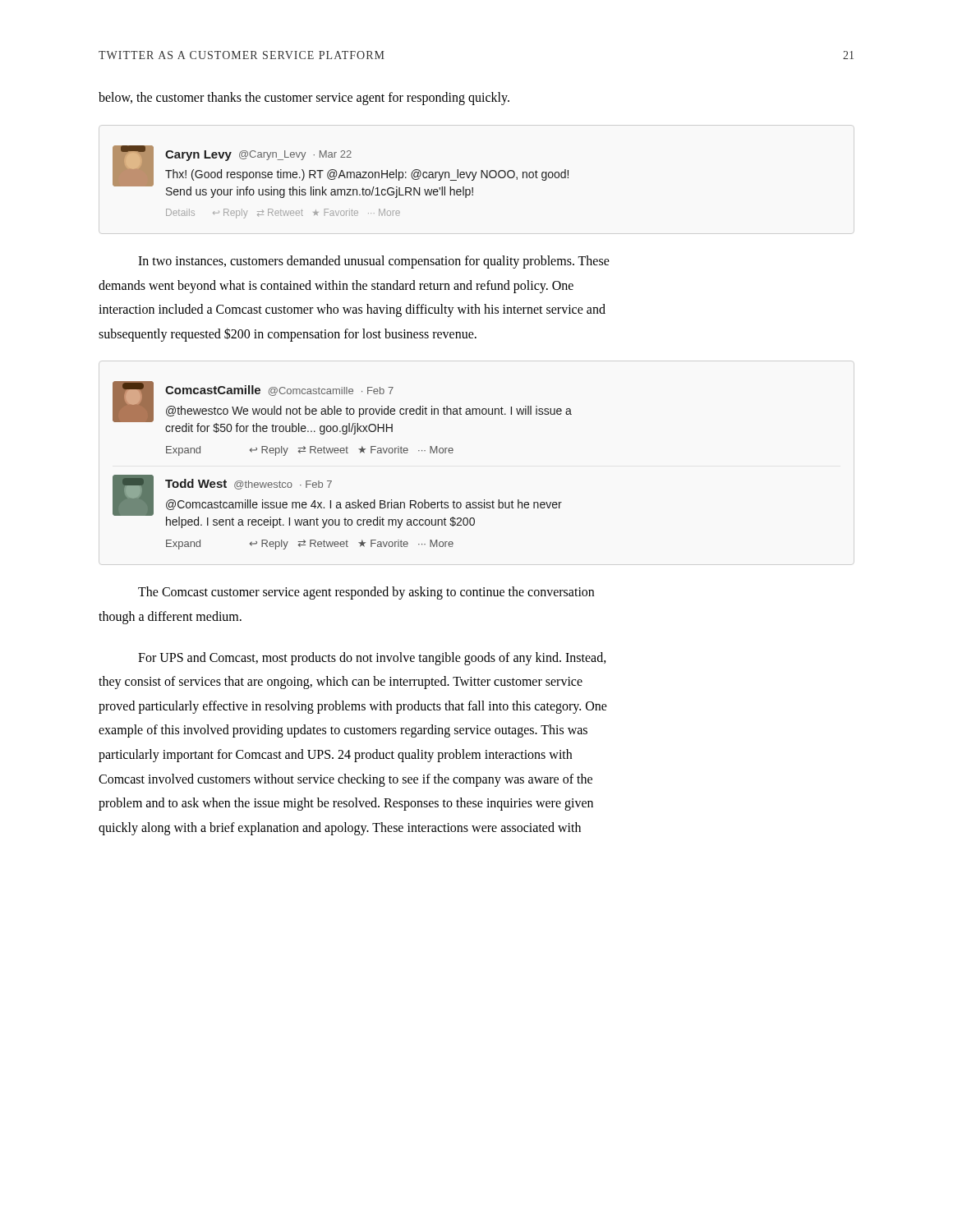Point to the text block starting "subsequently requested $200 in compensation"
This screenshot has height=1232, width=953.
click(x=288, y=334)
